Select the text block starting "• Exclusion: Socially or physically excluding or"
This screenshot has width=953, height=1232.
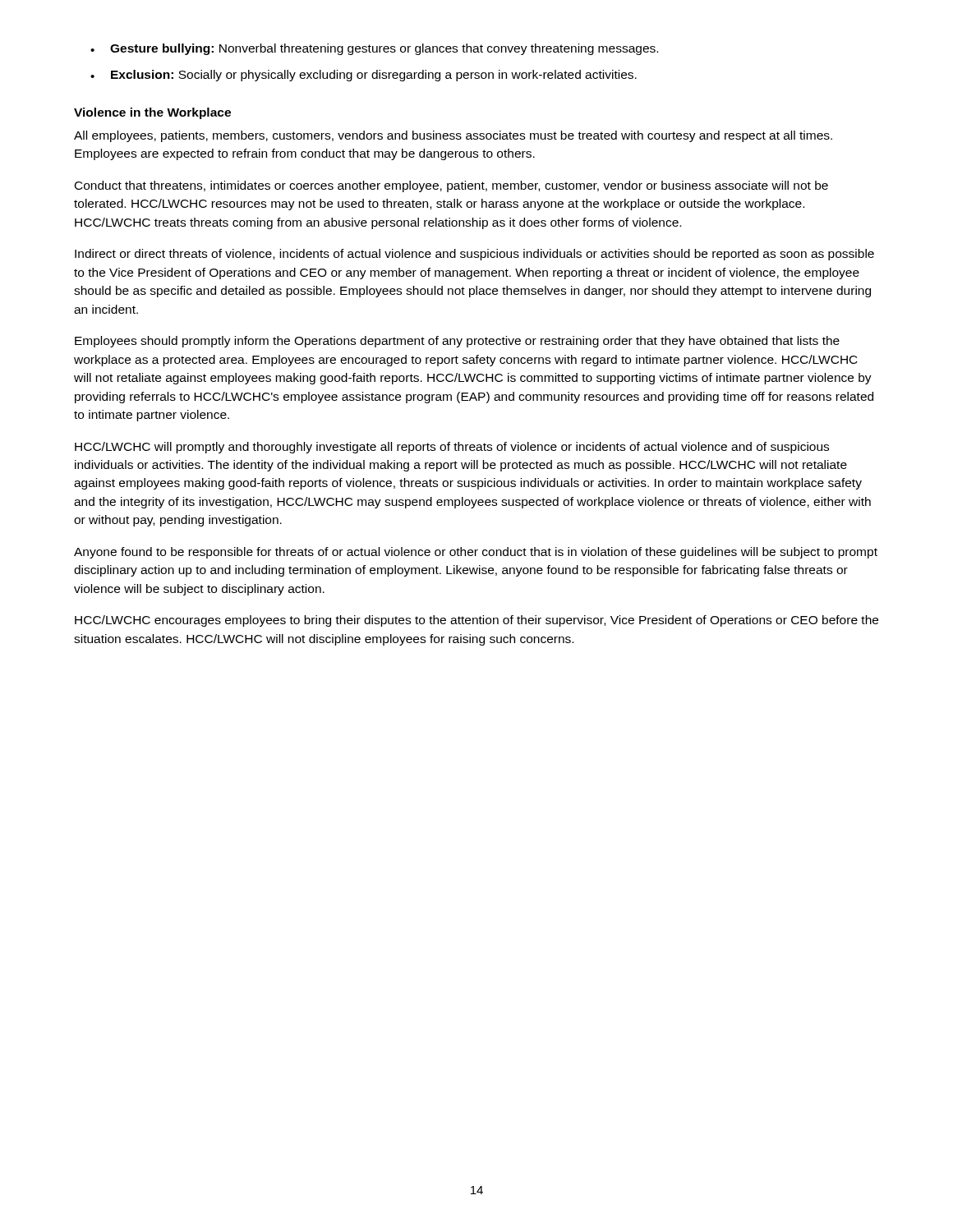pyautogui.click(x=485, y=75)
